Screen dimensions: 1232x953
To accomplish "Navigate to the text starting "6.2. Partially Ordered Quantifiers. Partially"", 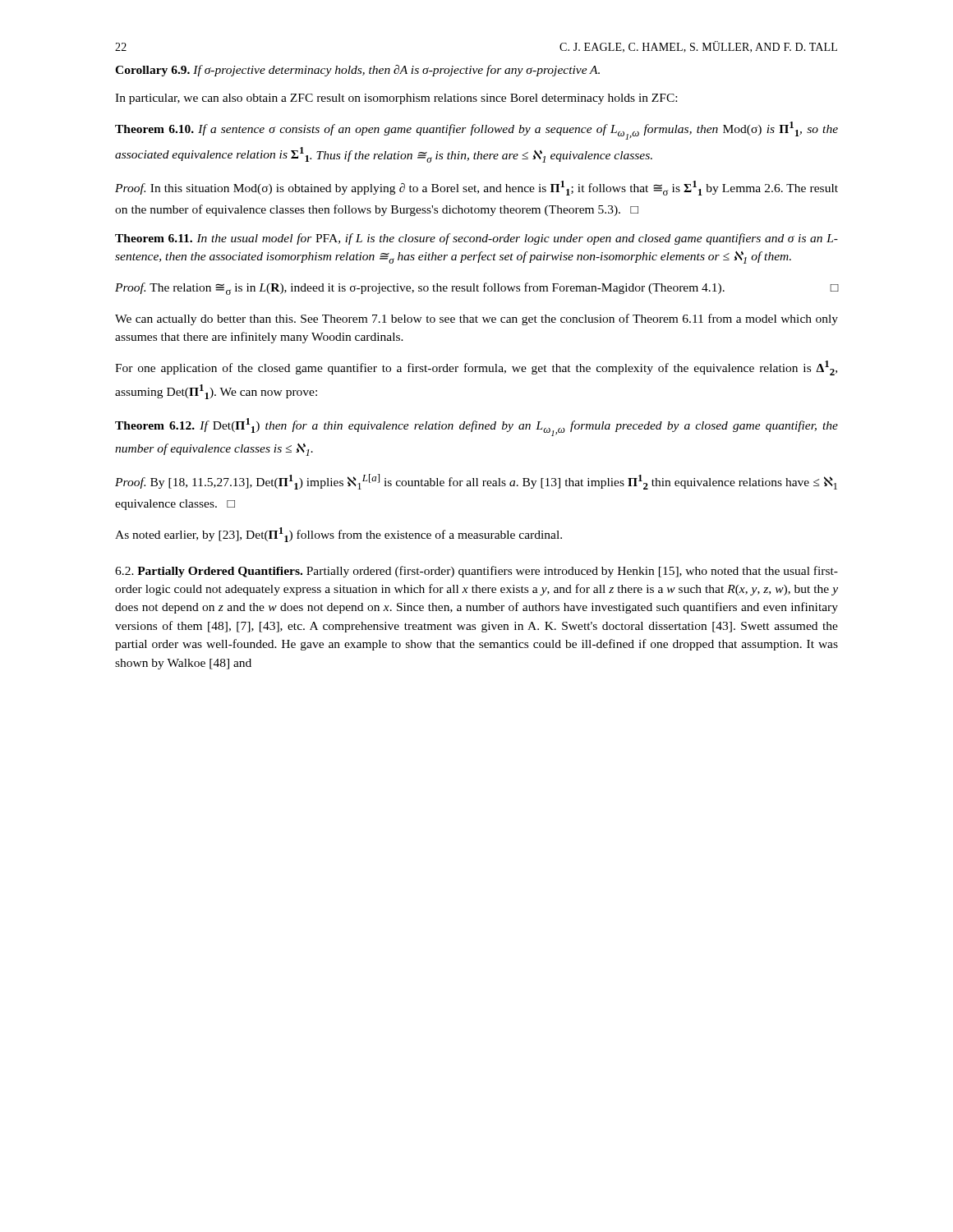I will pos(476,616).
